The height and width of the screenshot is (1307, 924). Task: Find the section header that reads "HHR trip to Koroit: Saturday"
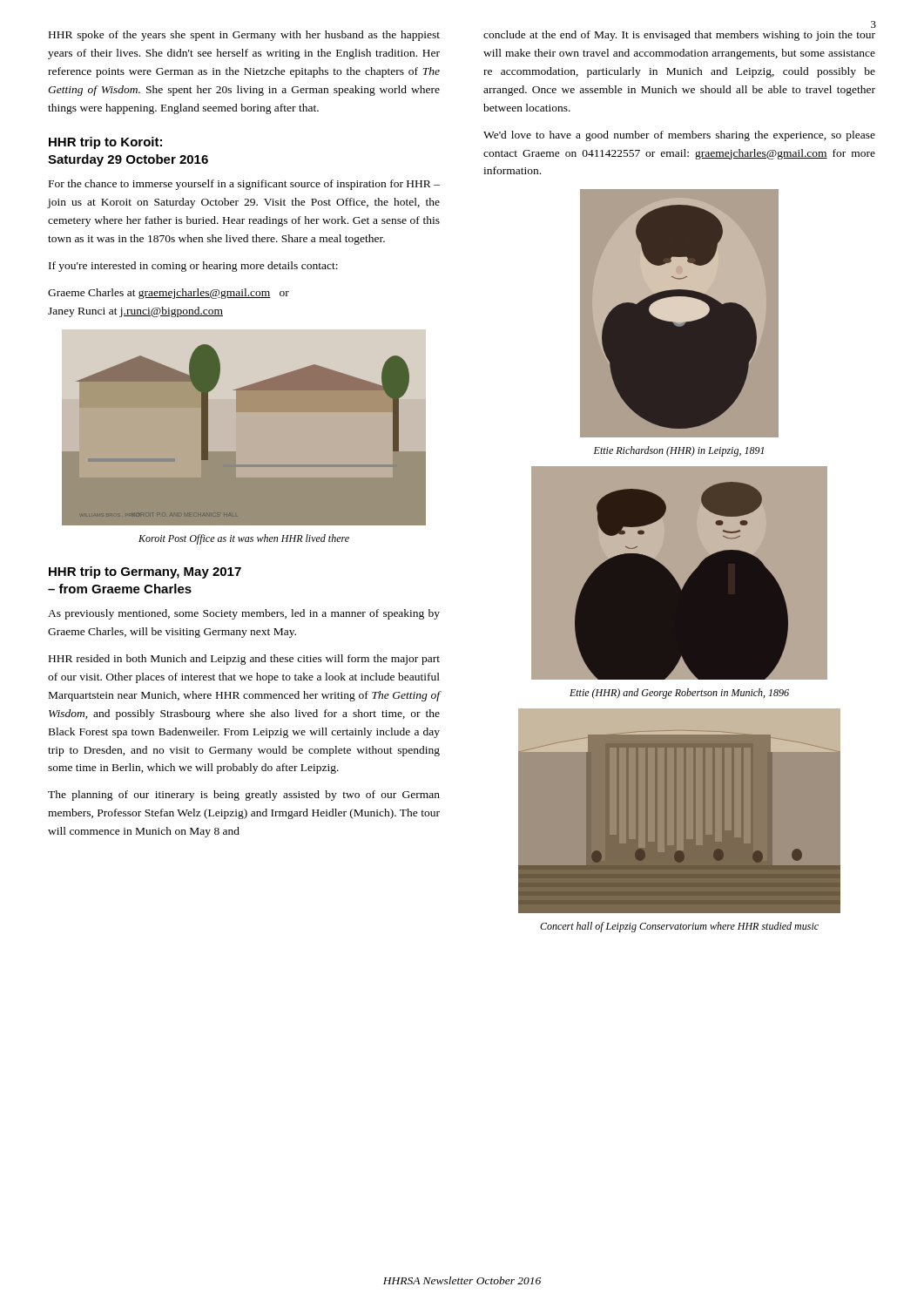click(x=128, y=150)
